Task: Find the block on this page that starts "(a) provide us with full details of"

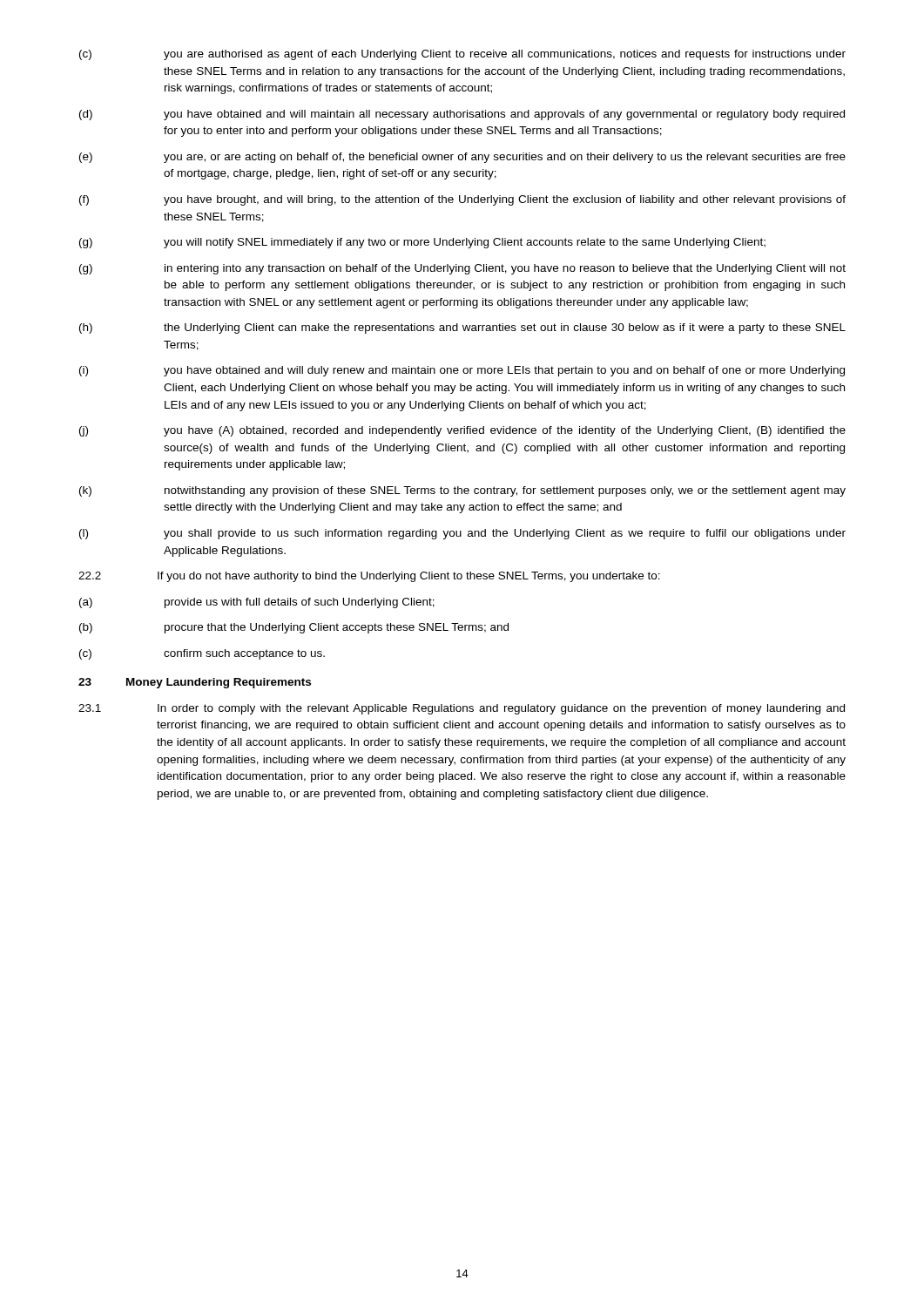Action: 257,603
